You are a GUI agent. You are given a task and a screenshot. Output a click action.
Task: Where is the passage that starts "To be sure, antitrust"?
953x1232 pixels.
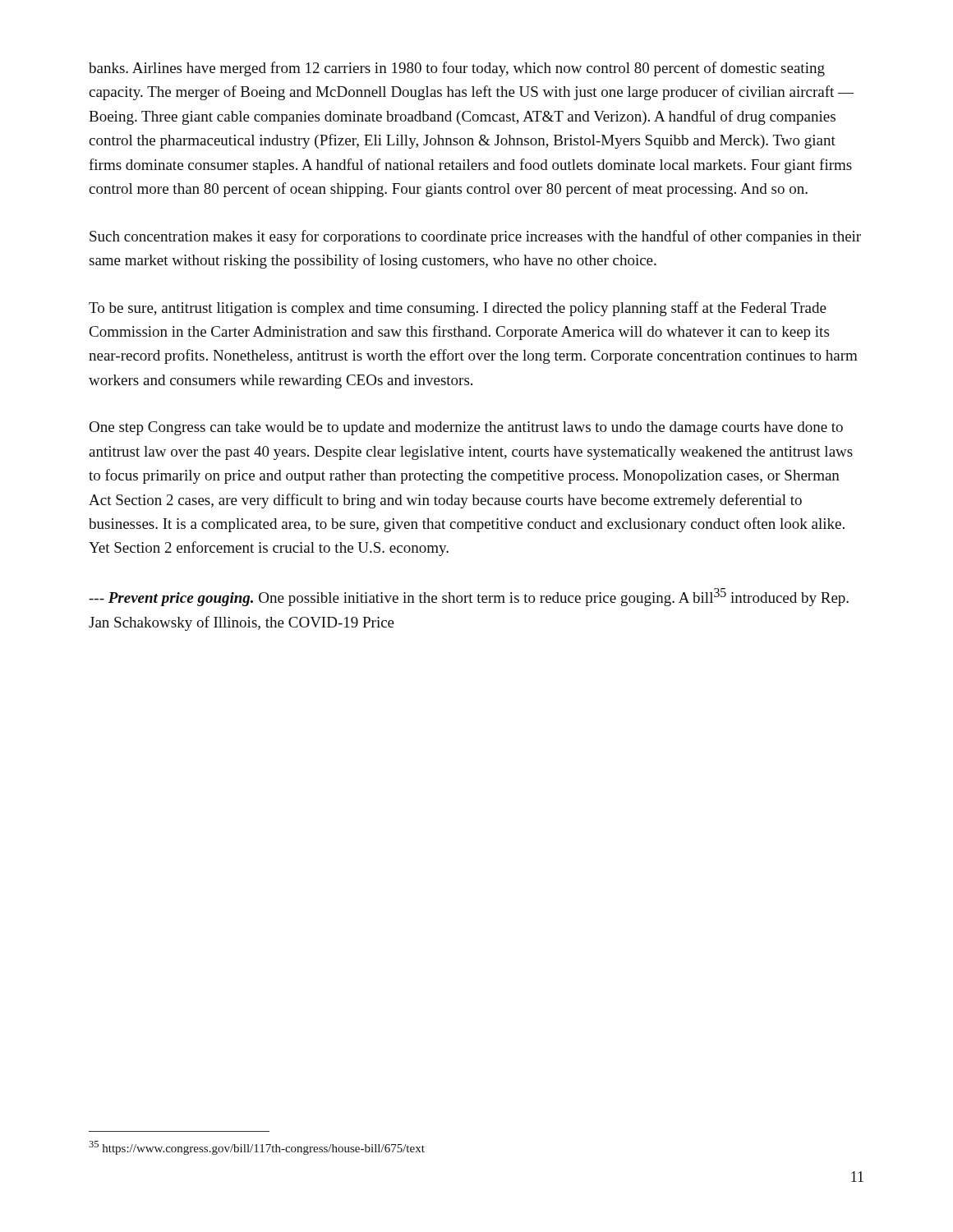pyautogui.click(x=473, y=343)
